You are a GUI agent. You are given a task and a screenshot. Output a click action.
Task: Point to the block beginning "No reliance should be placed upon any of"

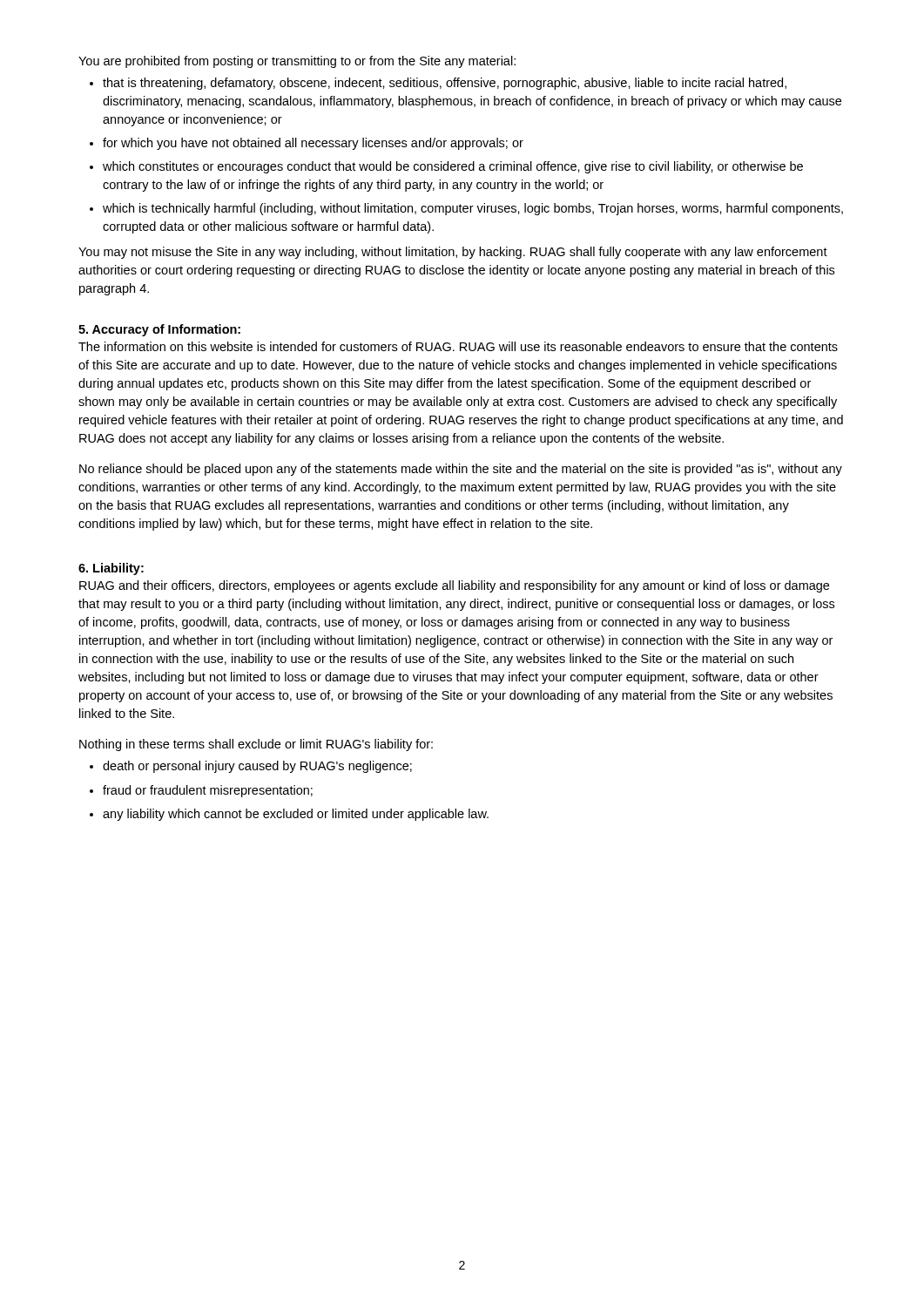460,496
